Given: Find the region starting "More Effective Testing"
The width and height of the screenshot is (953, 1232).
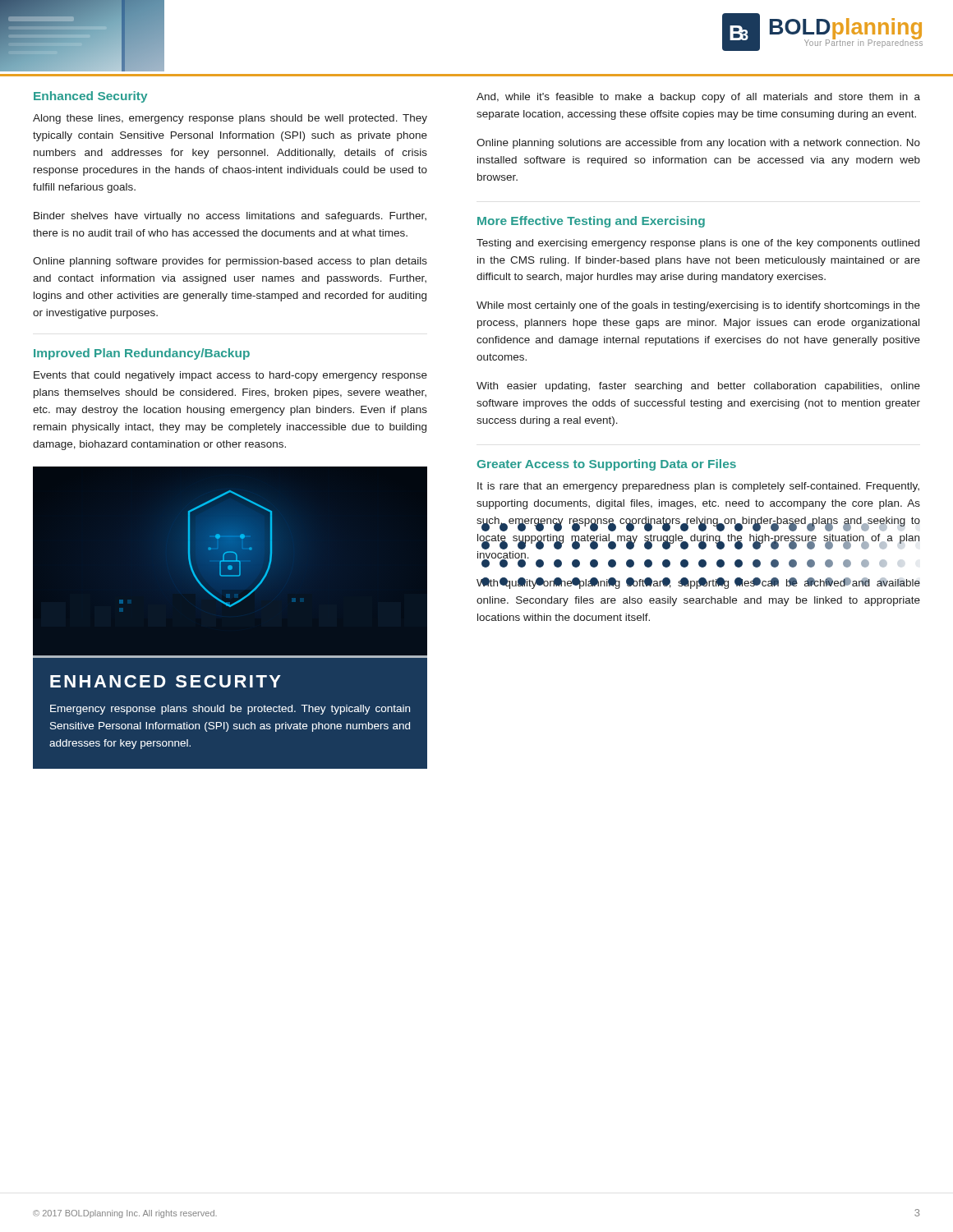Looking at the screenshot, I should (591, 220).
